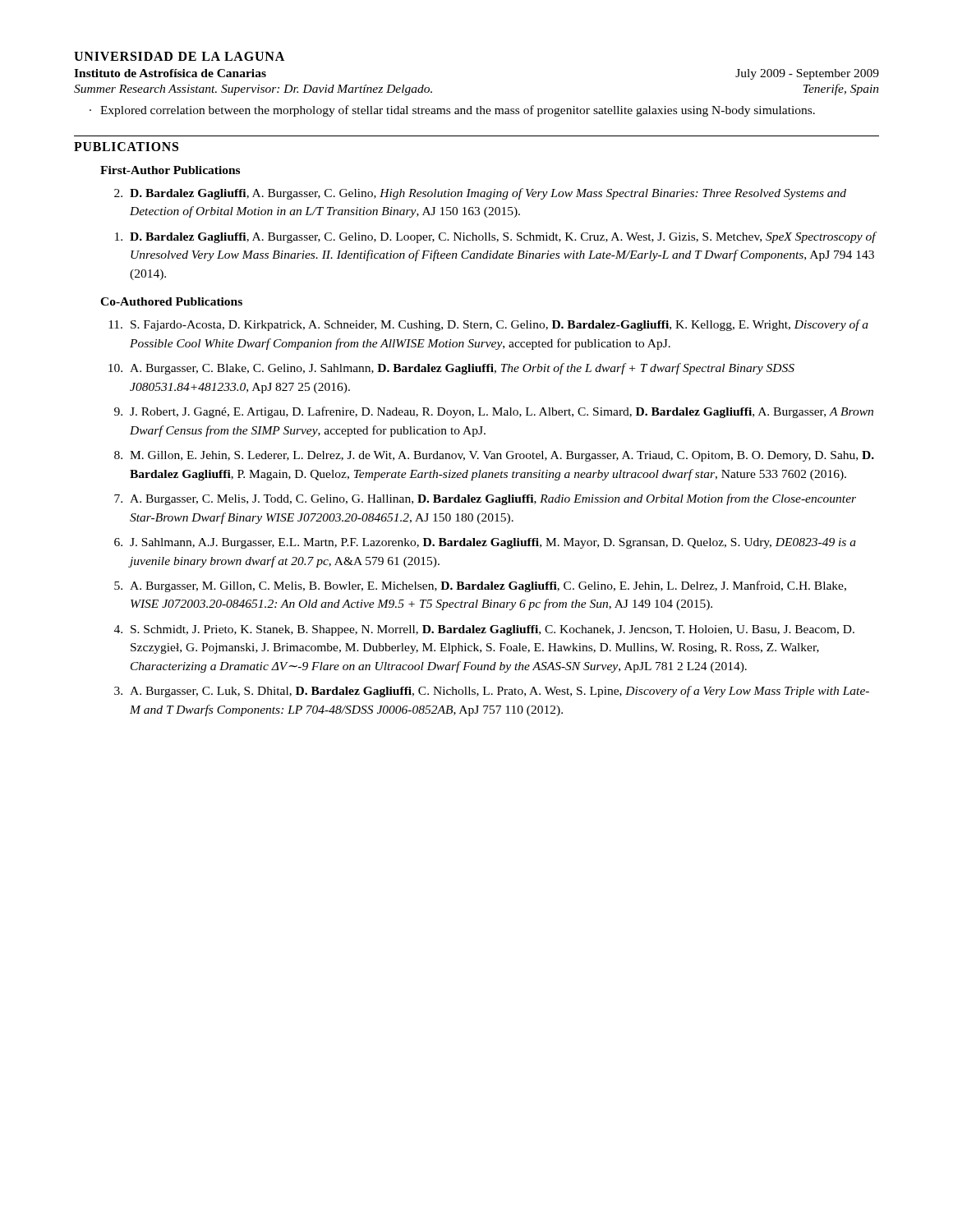The width and height of the screenshot is (953, 1232).
Task: Select the text starting "4. S. Schmidt,"
Action: (490, 648)
